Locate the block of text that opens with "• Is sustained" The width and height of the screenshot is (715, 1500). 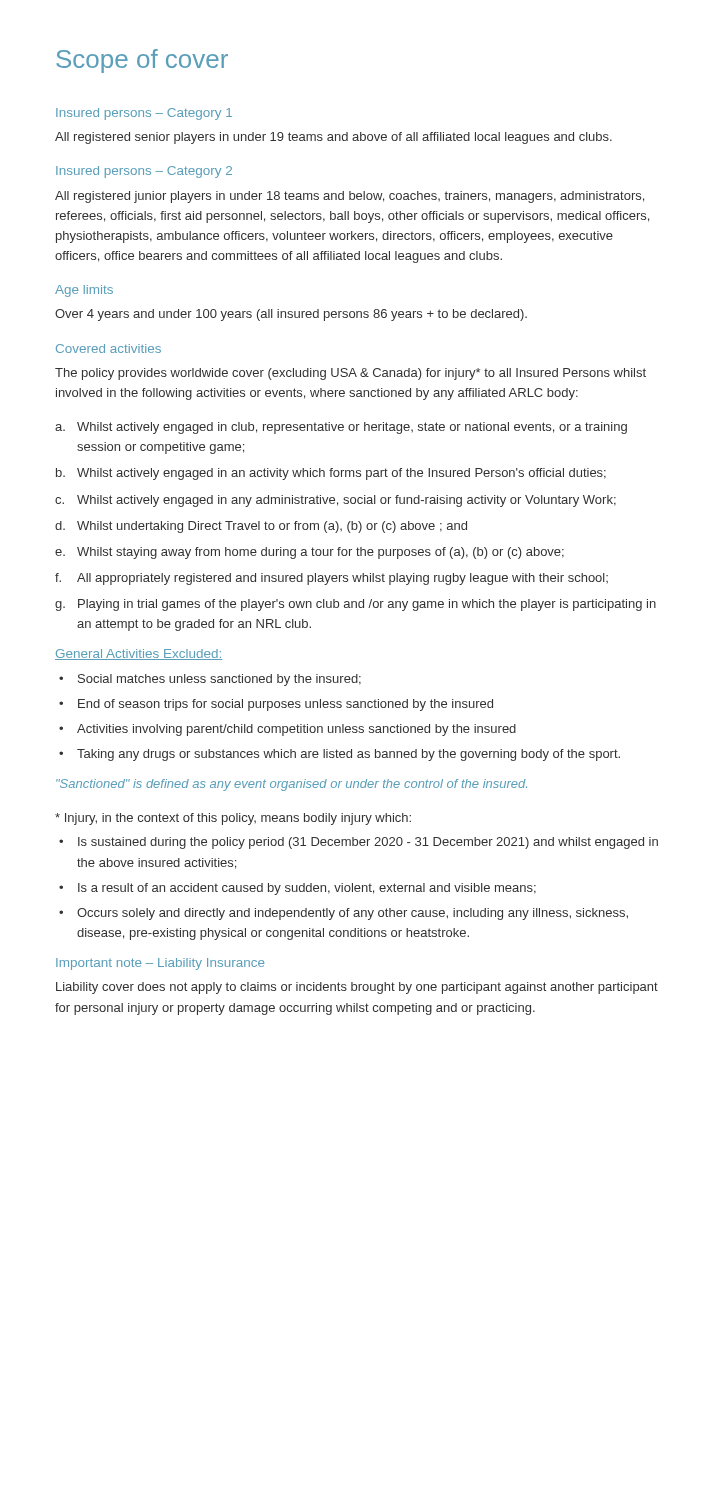point(358,853)
